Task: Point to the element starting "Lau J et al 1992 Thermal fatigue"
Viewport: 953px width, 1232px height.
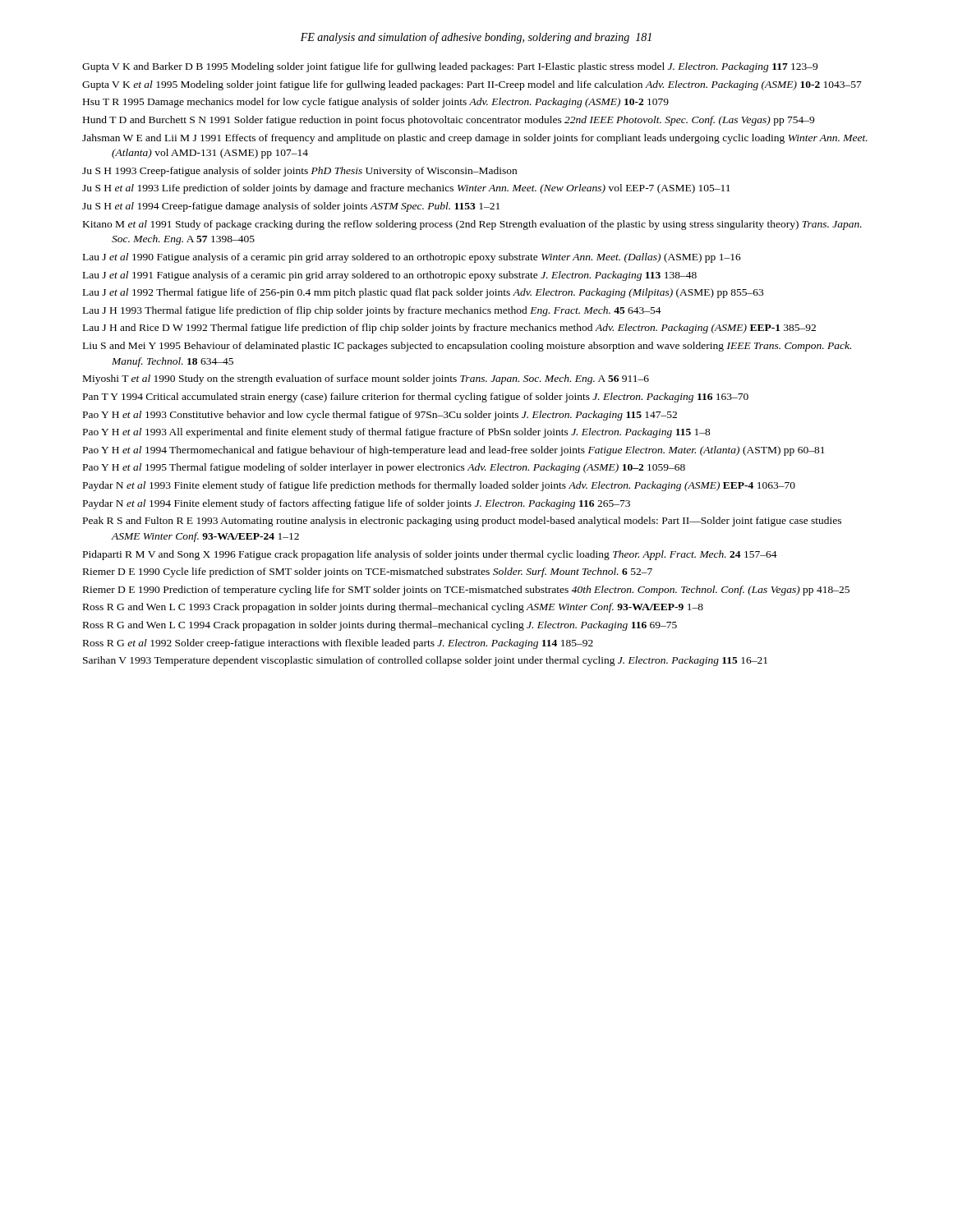Action: coord(423,292)
